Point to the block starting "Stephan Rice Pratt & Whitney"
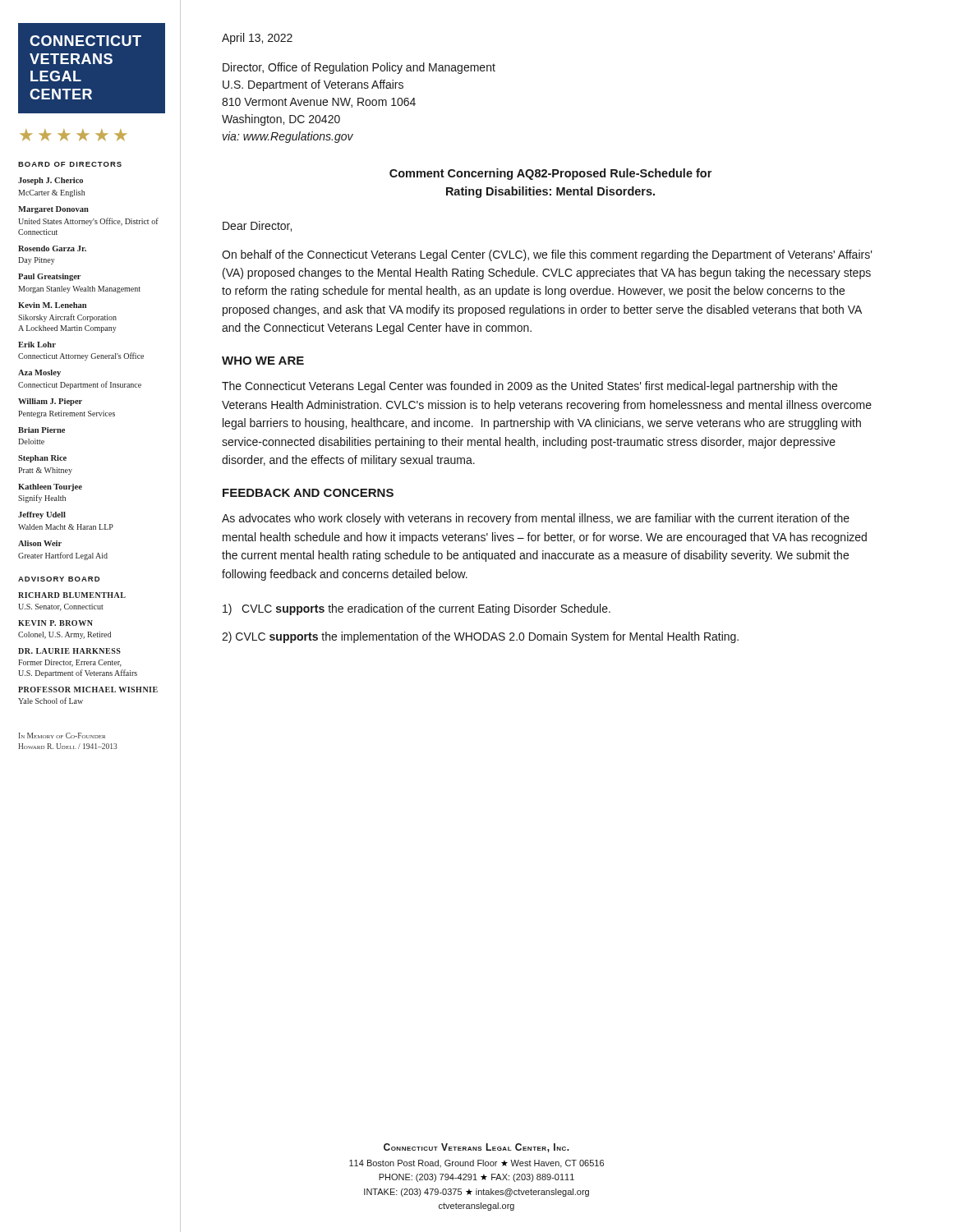Viewport: 953px width, 1232px height. 42,459
